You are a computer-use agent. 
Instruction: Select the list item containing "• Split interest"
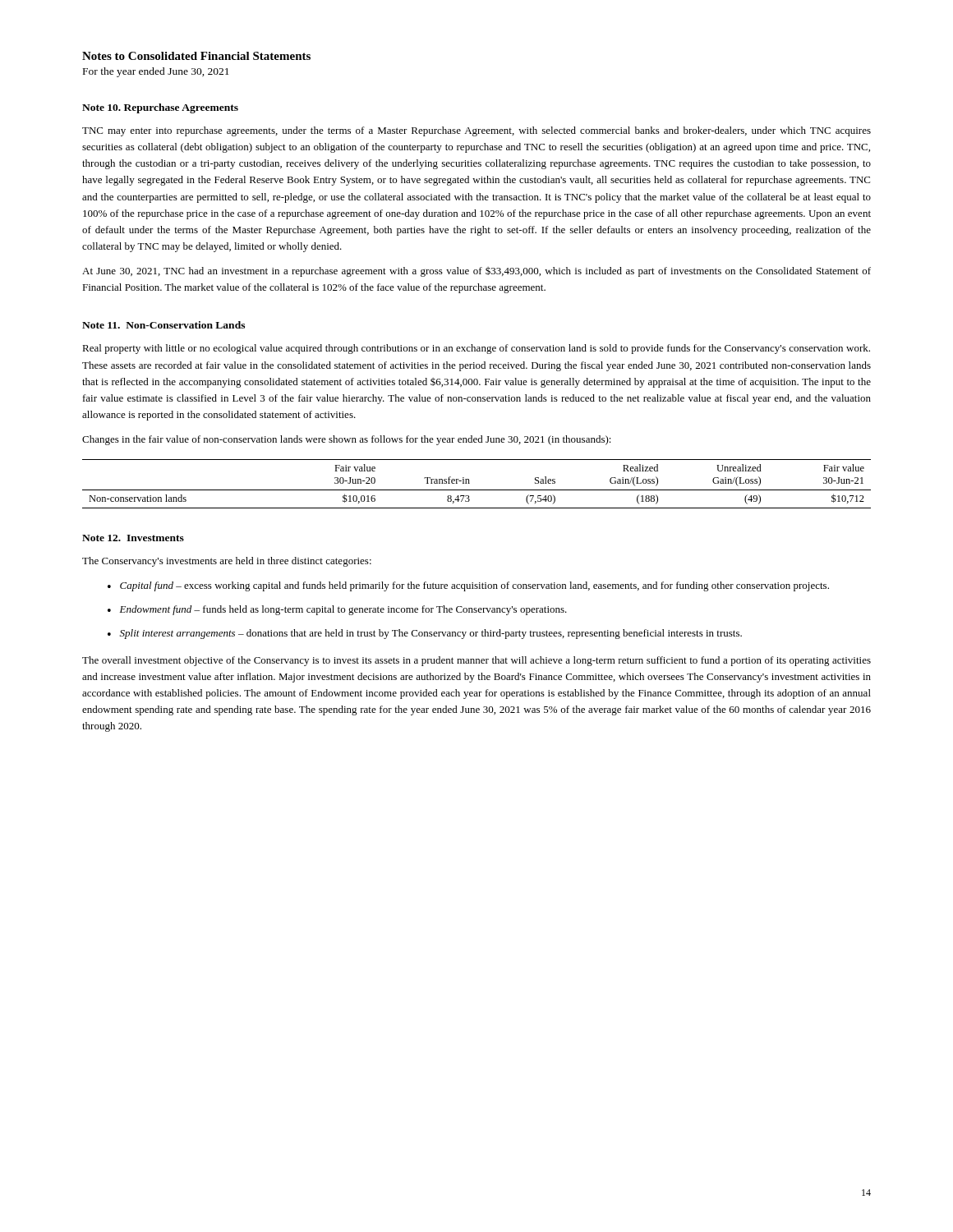pyautogui.click(x=489, y=634)
